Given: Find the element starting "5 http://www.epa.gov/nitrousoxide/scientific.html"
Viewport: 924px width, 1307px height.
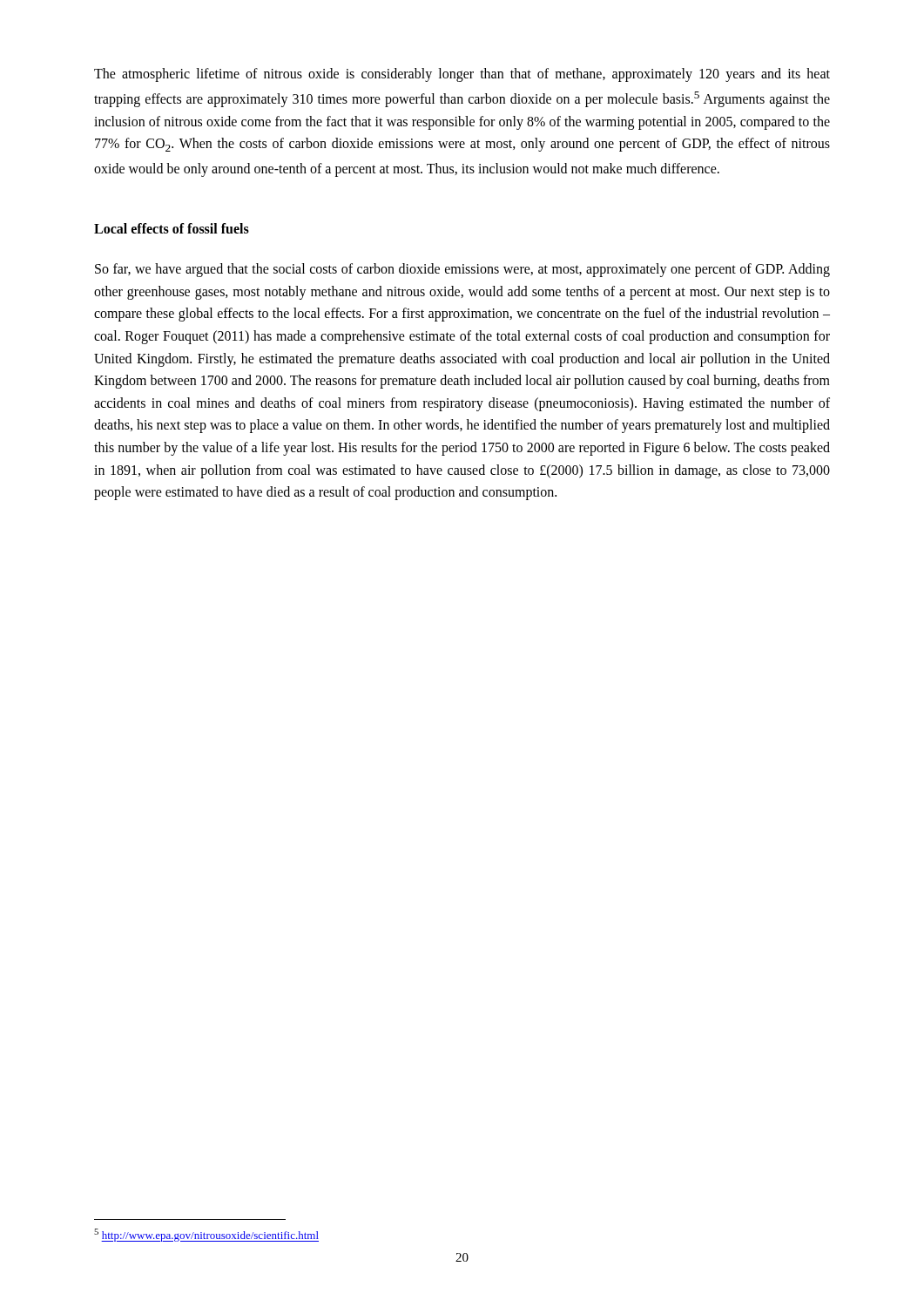Looking at the screenshot, I should [206, 1234].
